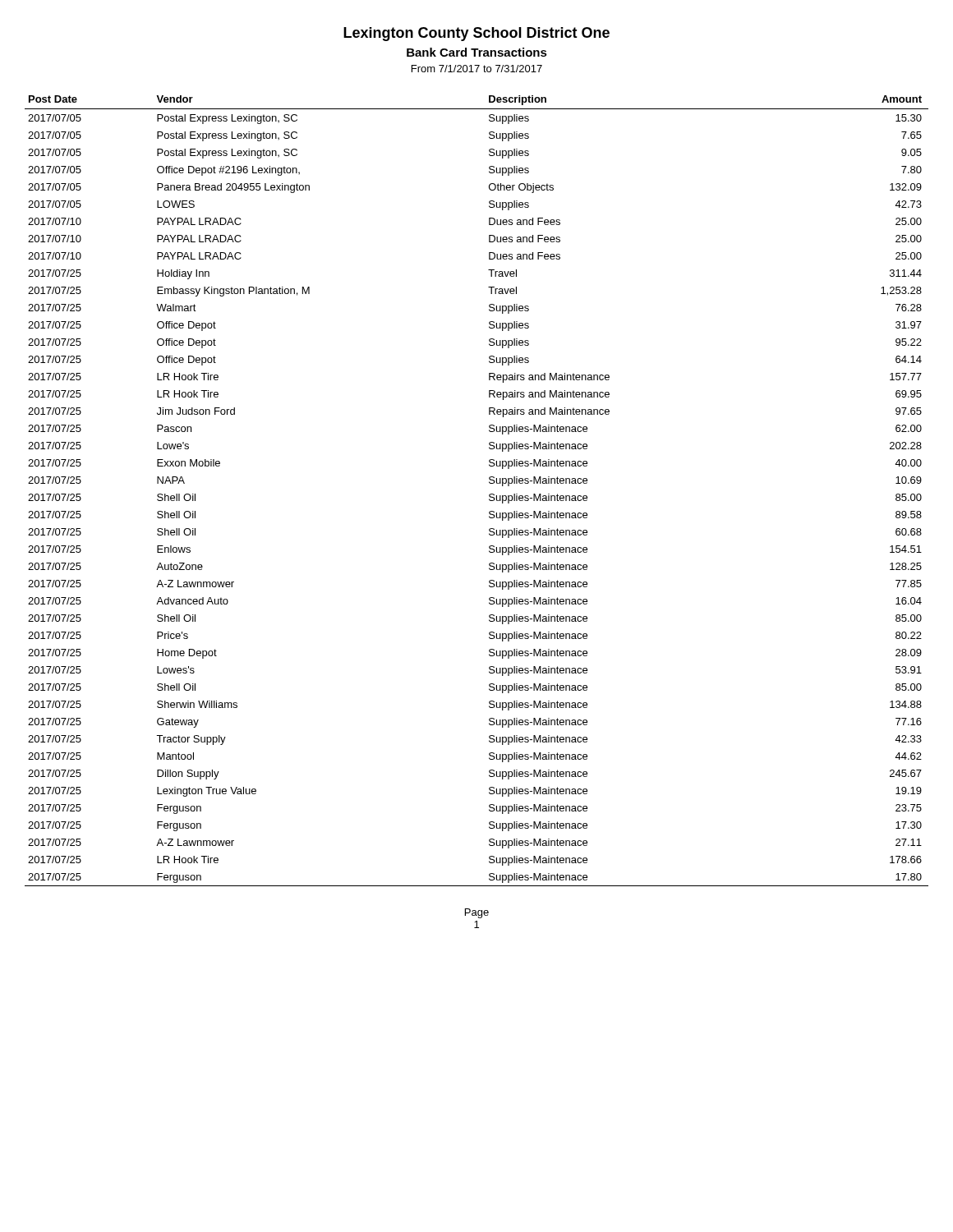The image size is (953, 1232).
Task: Find the block on this page that starts "From 7/1/2017 to"
Action: click(476, 69)
